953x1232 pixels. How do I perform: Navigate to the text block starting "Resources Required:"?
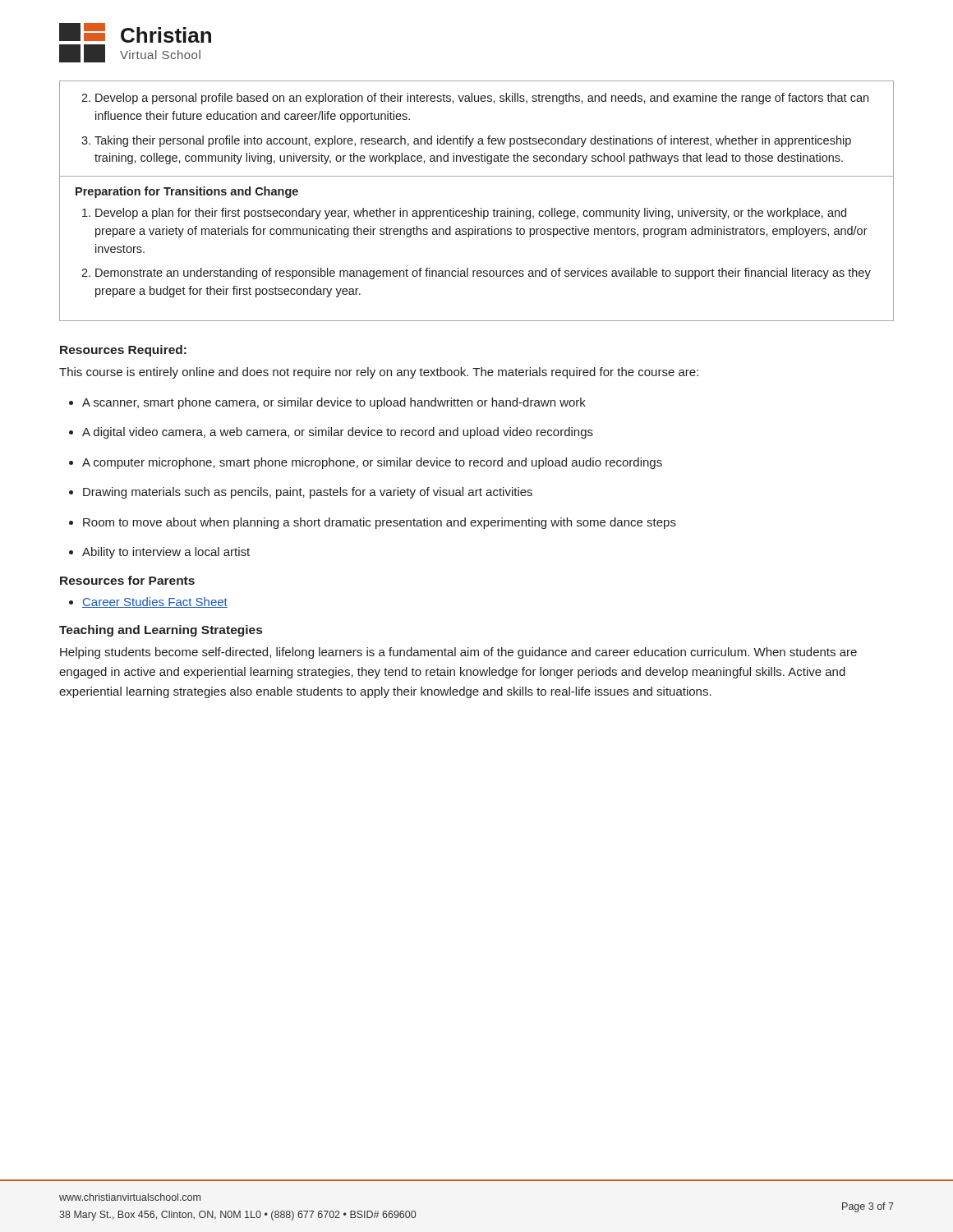[x=123, y=349]
